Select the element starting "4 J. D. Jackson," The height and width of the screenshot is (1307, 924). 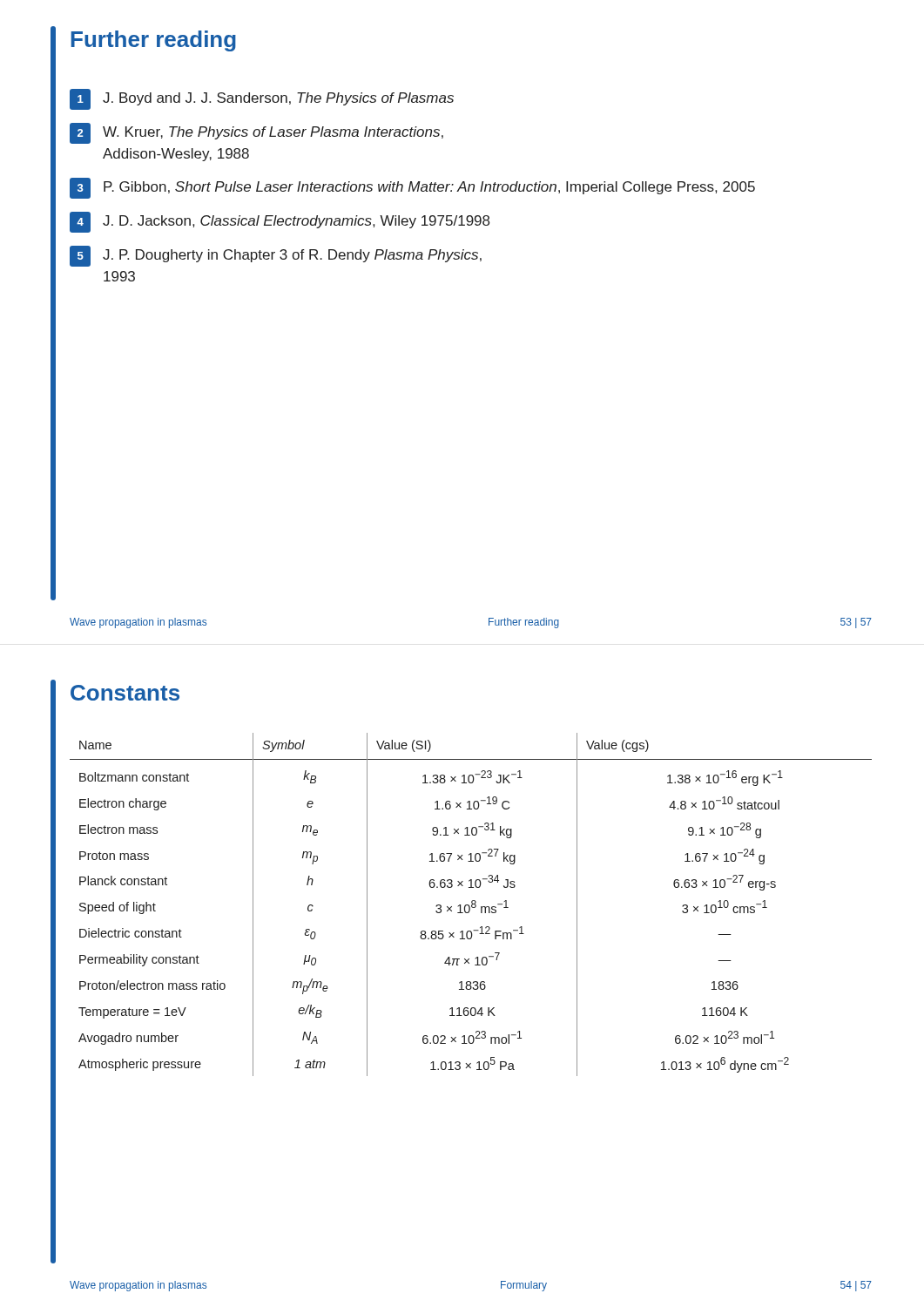pyautogui.click(x=471, y=222)
